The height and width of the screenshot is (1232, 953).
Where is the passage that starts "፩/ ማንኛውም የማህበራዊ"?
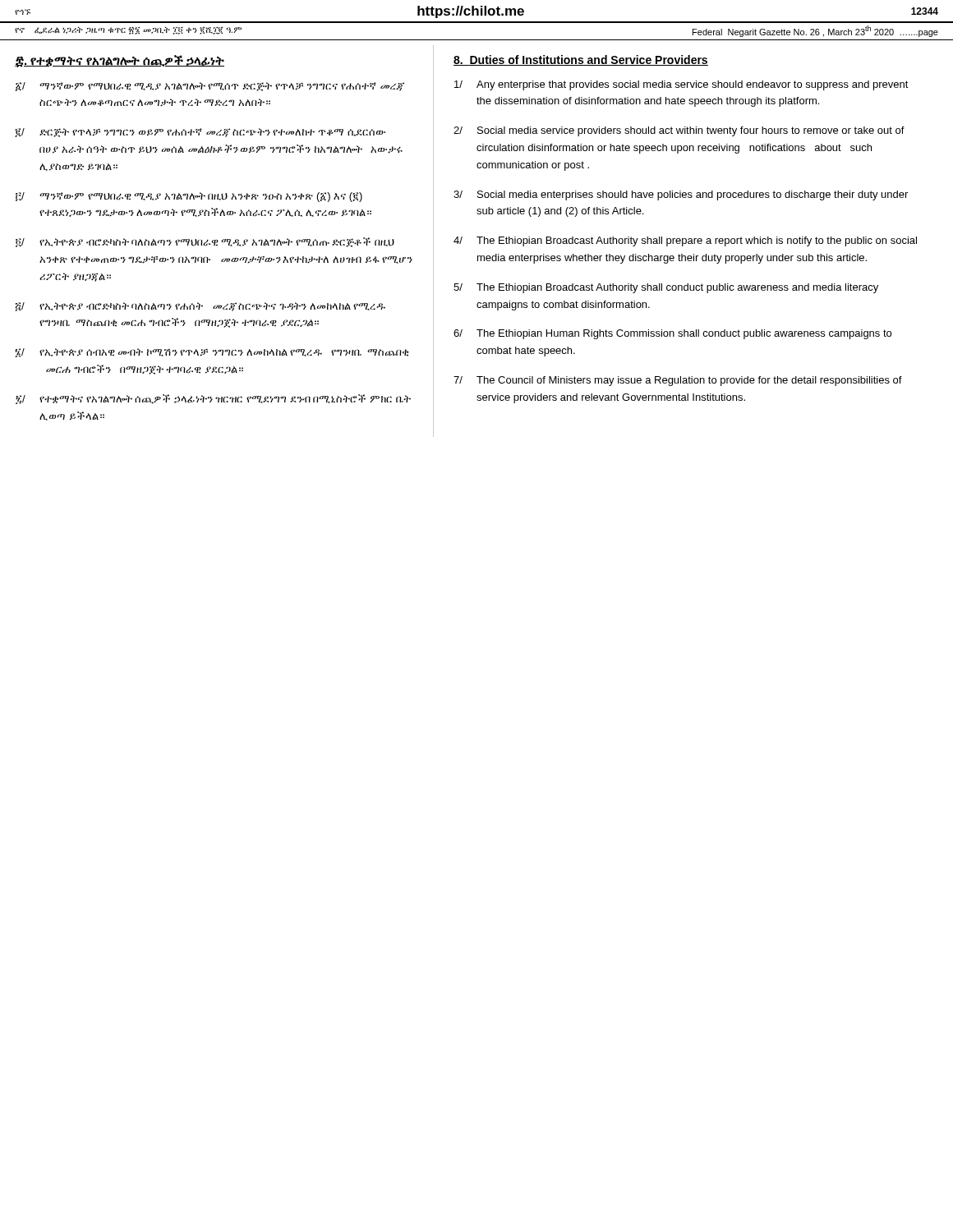[214, 95]
